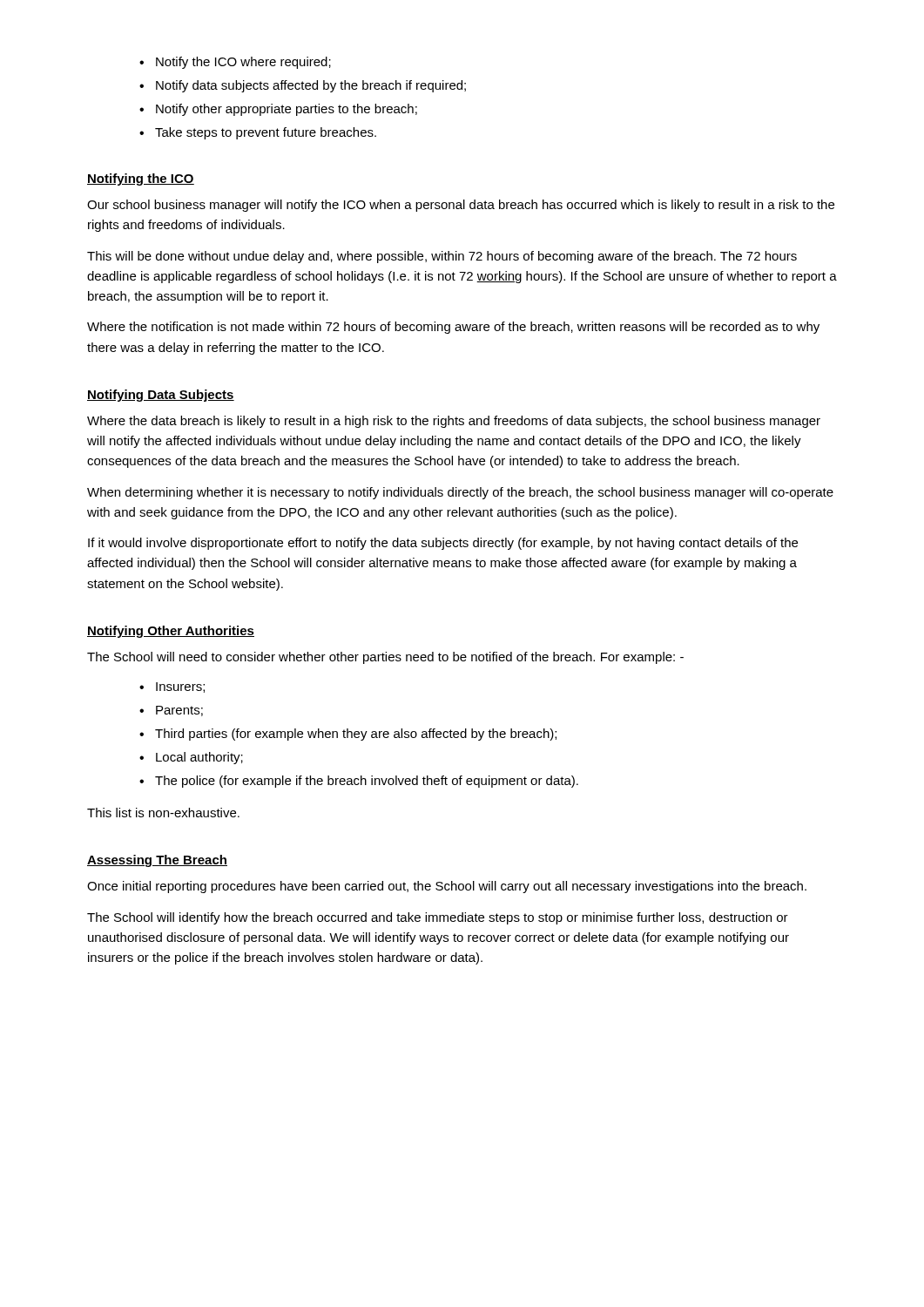The image size is (924, 1307).
Task: Locate the text starting "Notifying Data Subjects"
Action: 160,394
